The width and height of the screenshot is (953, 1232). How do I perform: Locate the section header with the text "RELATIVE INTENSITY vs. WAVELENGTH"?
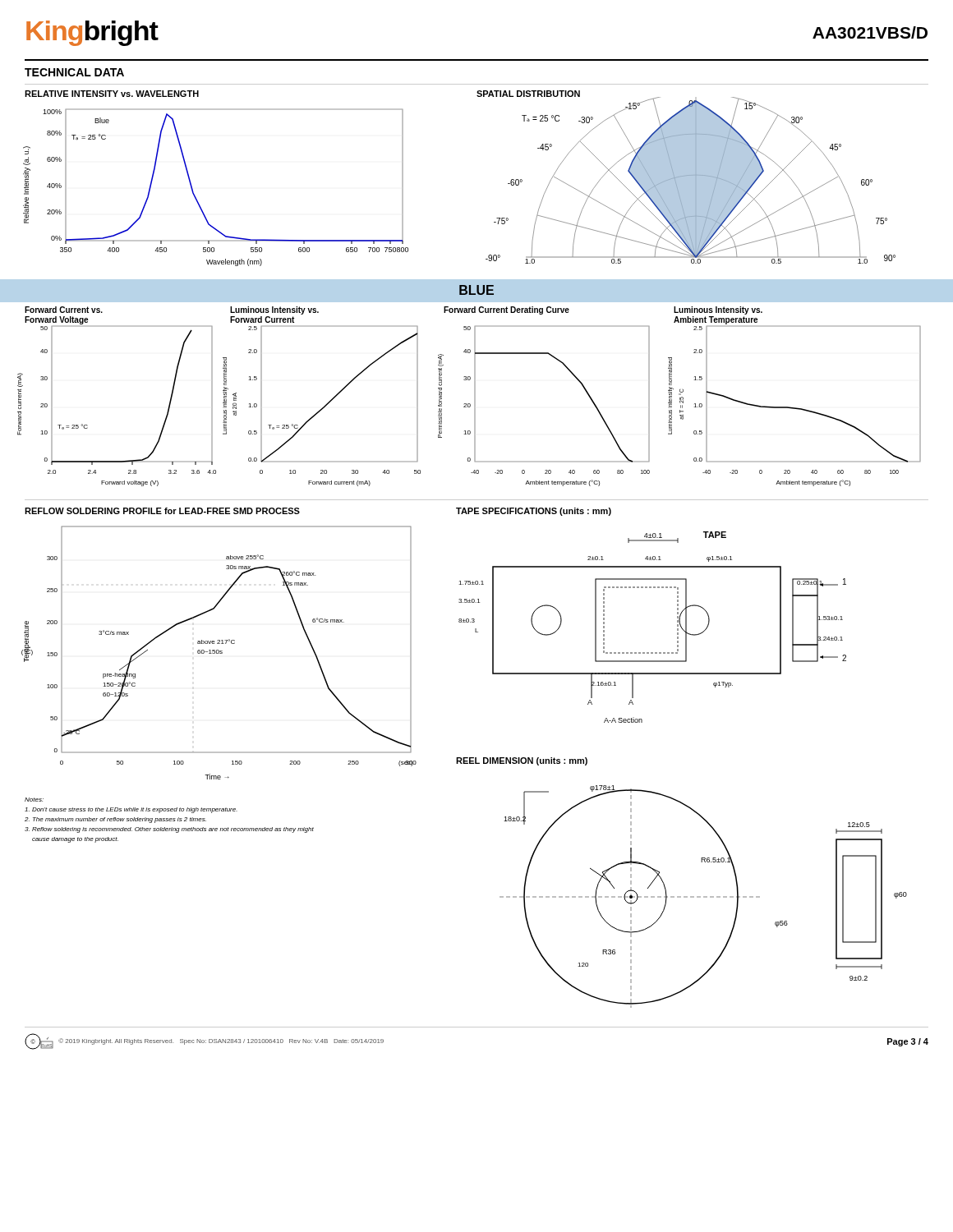(x=112, y=94)
